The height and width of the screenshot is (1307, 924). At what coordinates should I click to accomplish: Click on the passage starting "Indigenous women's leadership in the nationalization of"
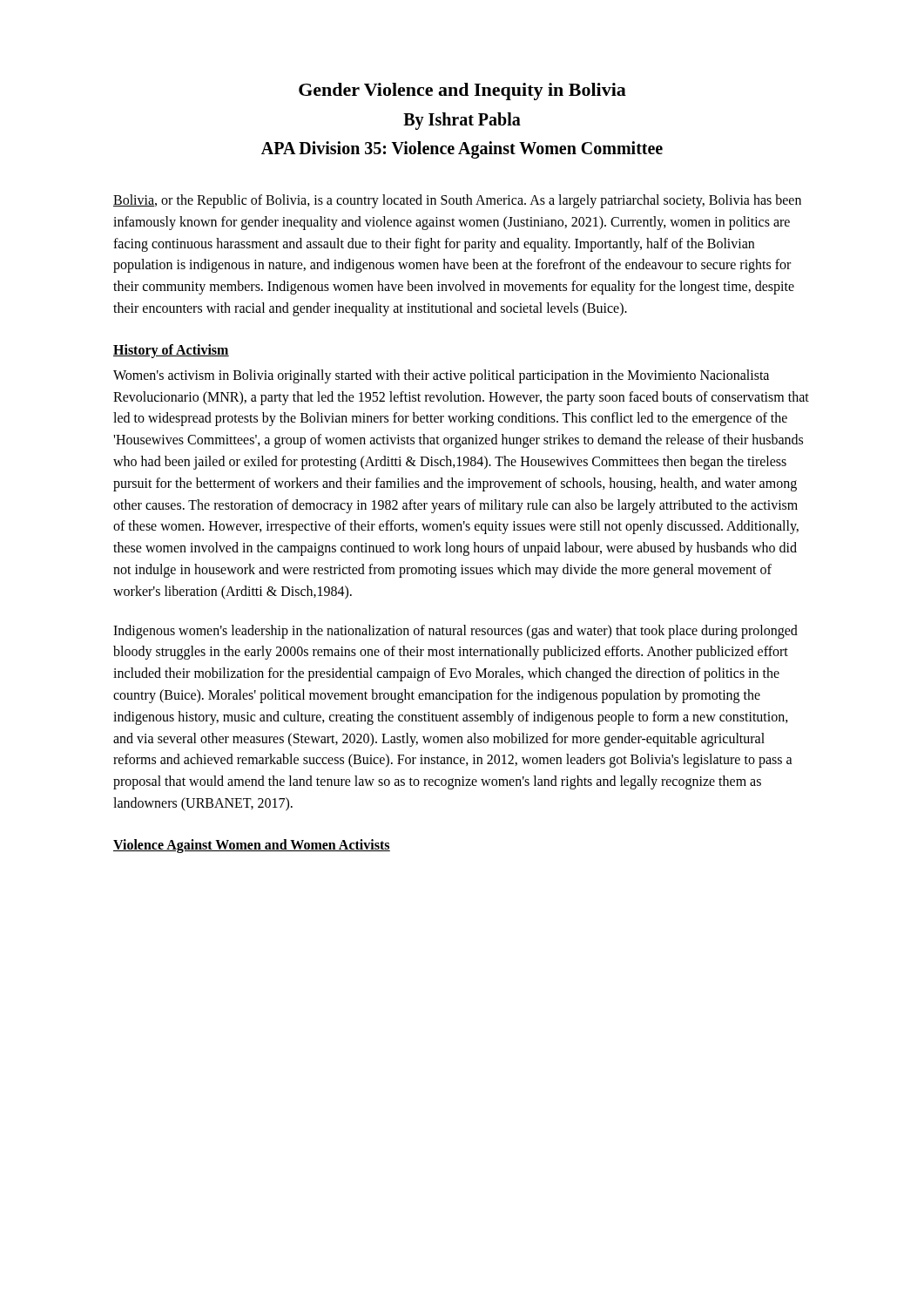coord(462,717)
